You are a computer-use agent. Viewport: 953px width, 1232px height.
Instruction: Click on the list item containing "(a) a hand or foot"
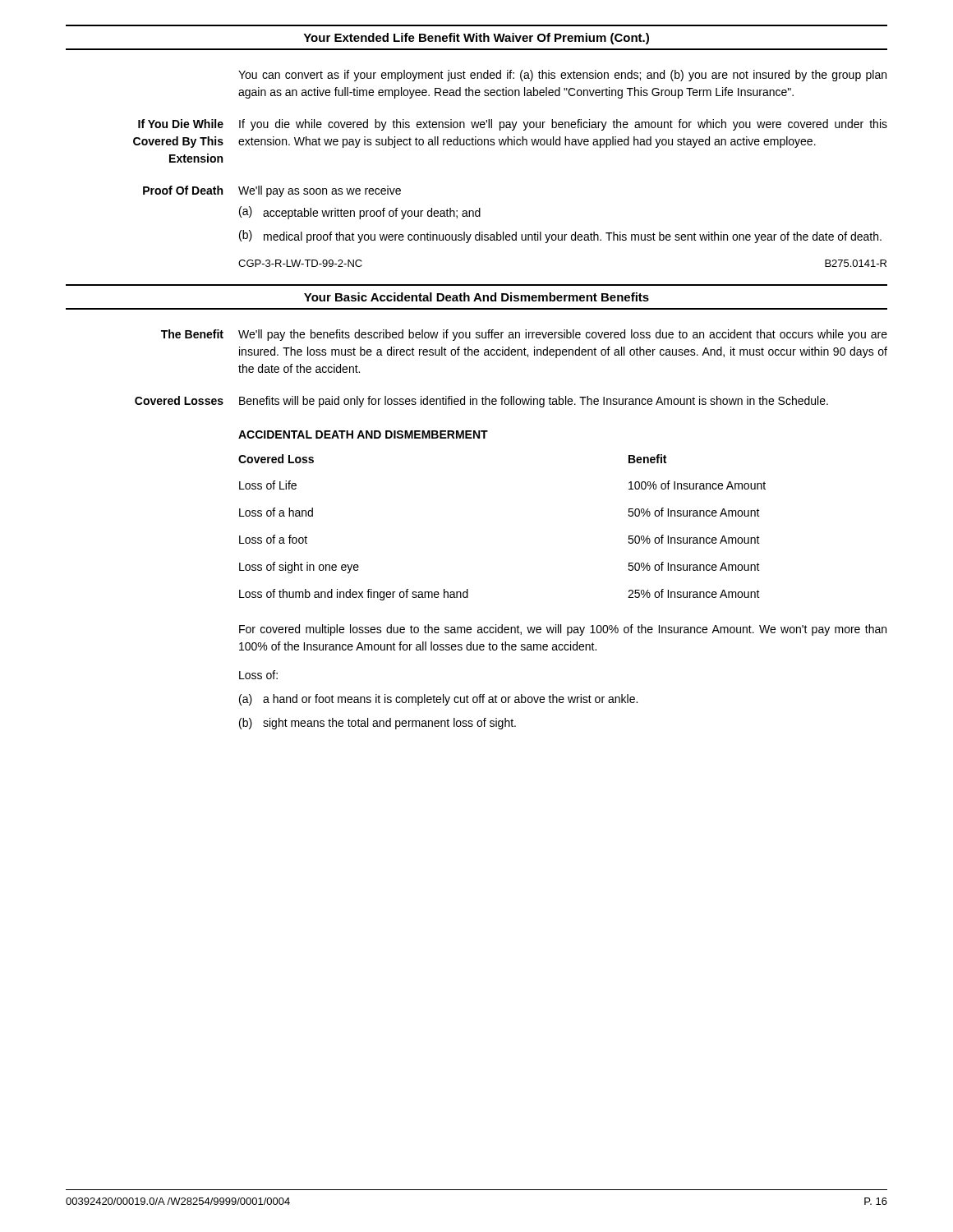click(x=563, y=699)
